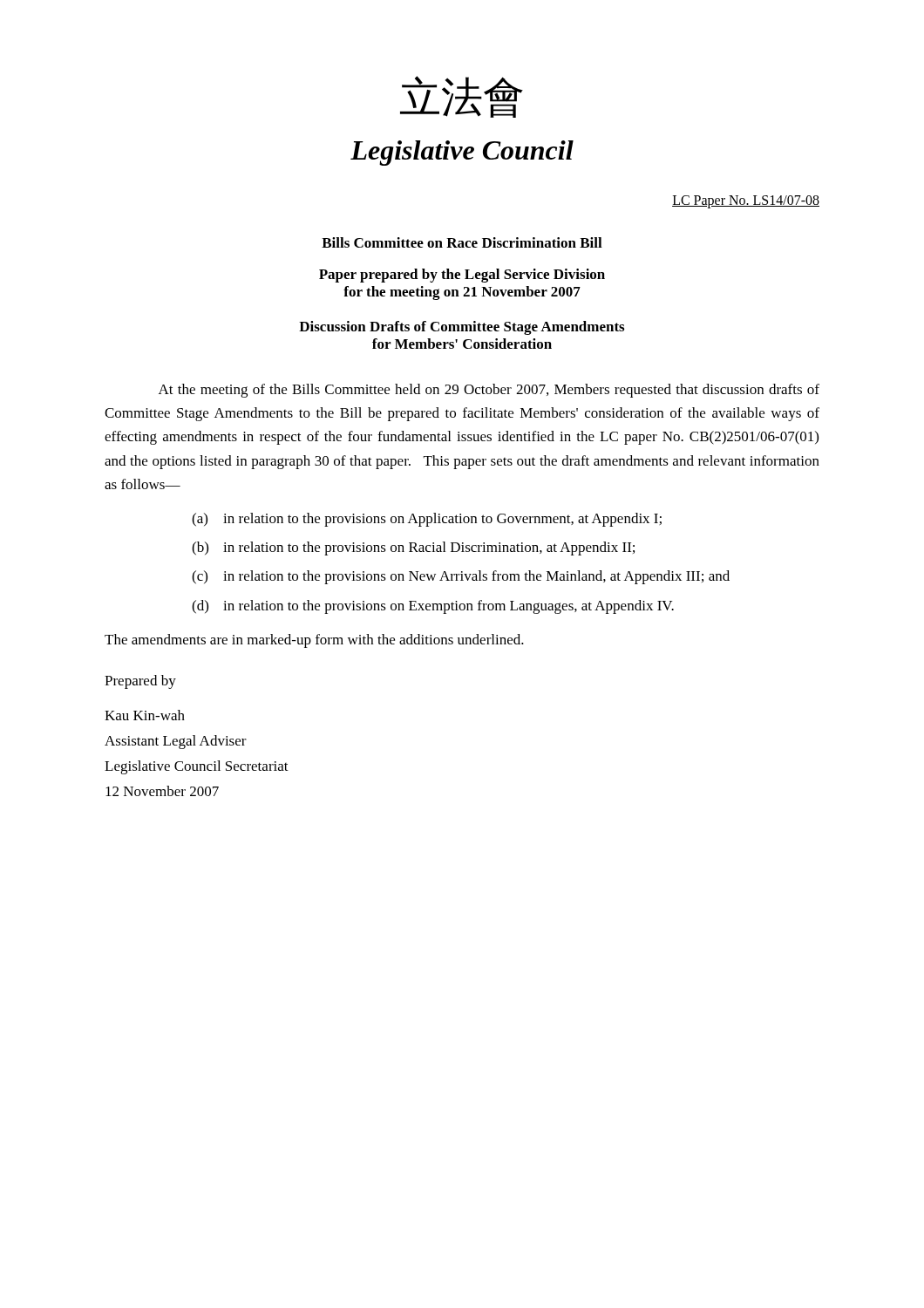This screenshot has width=924, height=1308.
Task: Select the list item that says "(a) in relation to the"
Action: click(488, 518)
